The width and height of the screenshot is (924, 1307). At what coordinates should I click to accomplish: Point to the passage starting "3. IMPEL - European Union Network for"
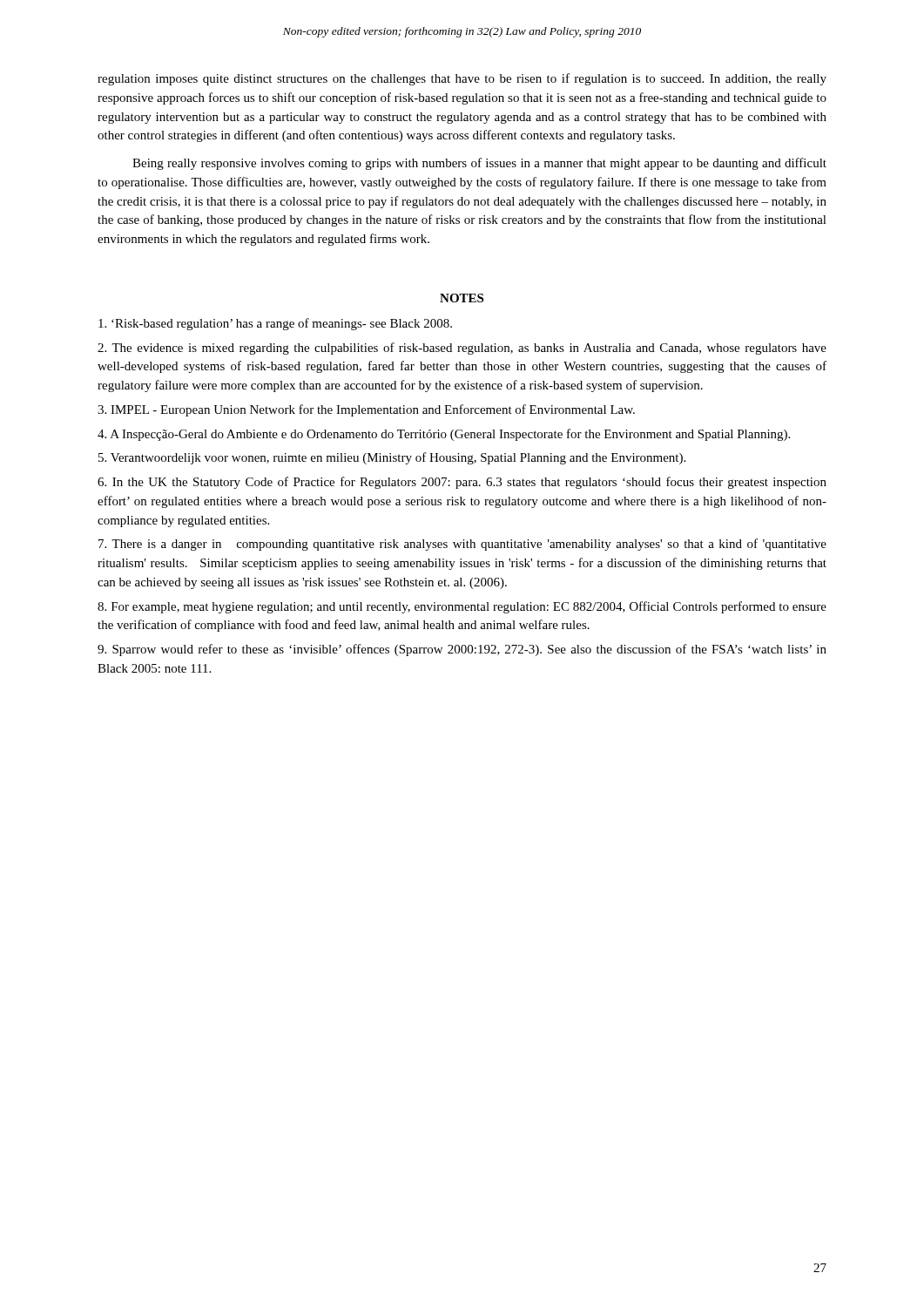click(x=367, y=409)
